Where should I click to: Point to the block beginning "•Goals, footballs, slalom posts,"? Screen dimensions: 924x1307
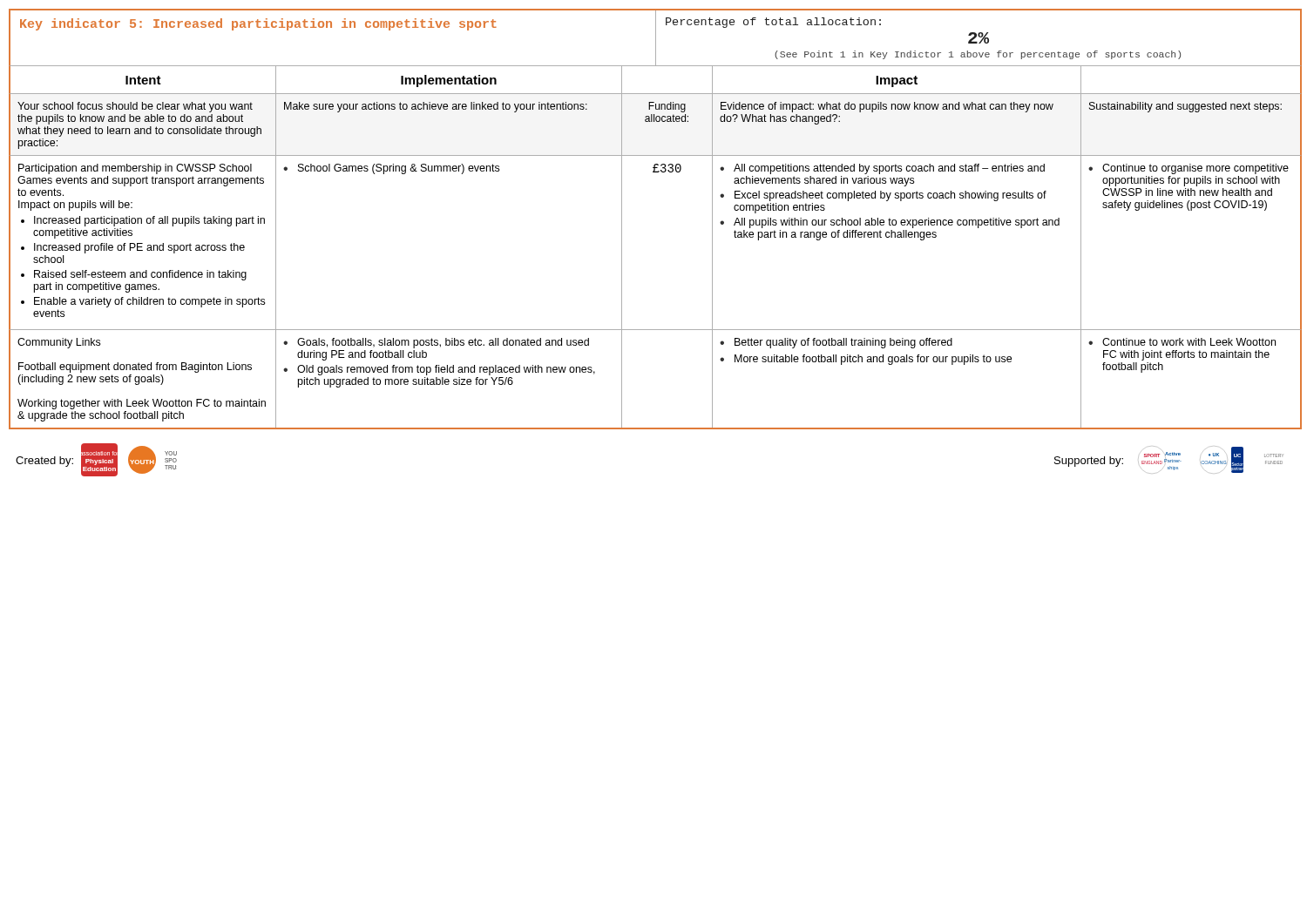click(x=449, y=361)
